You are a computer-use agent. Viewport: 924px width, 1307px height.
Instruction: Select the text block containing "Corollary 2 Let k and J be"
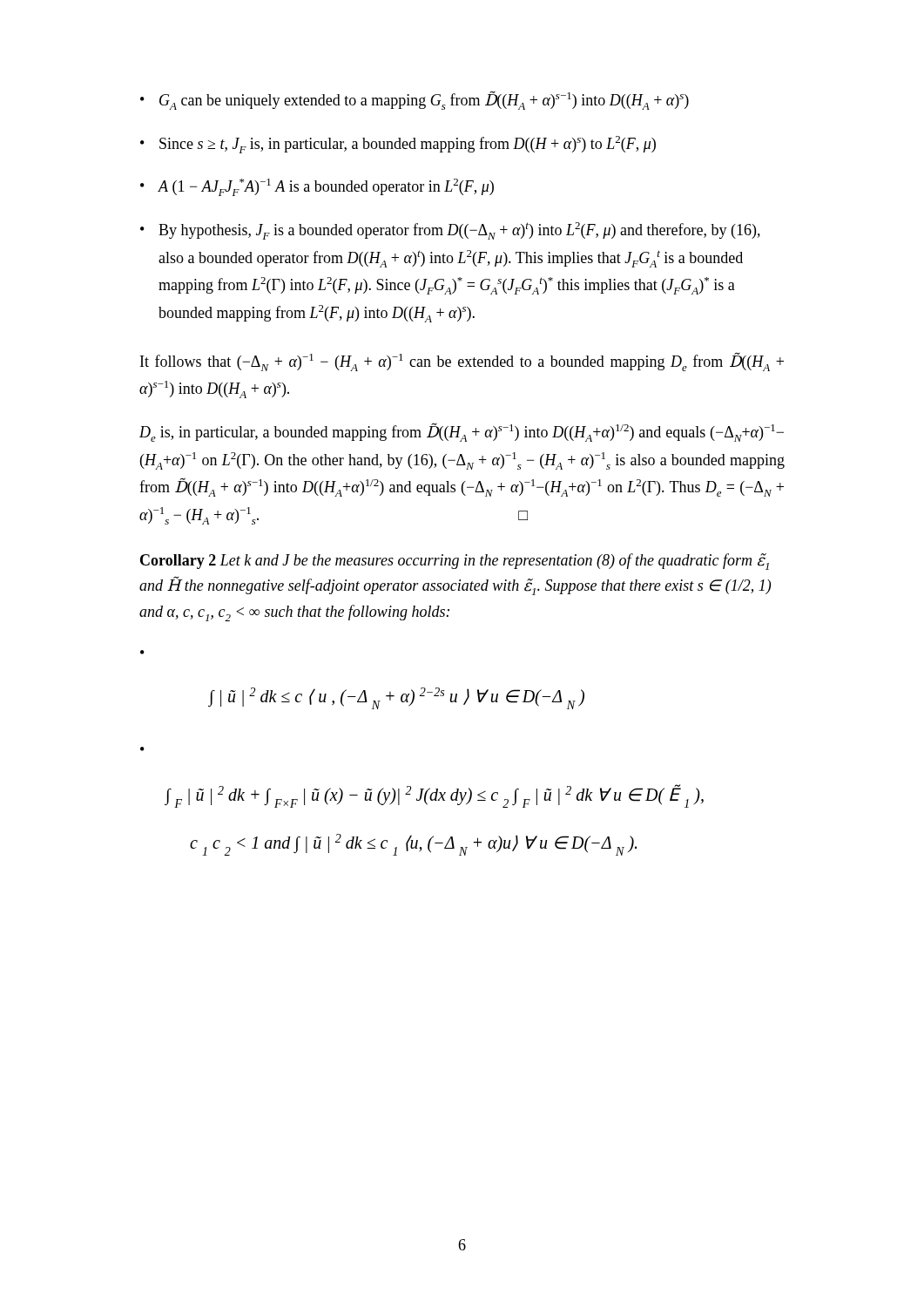click(455, 587)
